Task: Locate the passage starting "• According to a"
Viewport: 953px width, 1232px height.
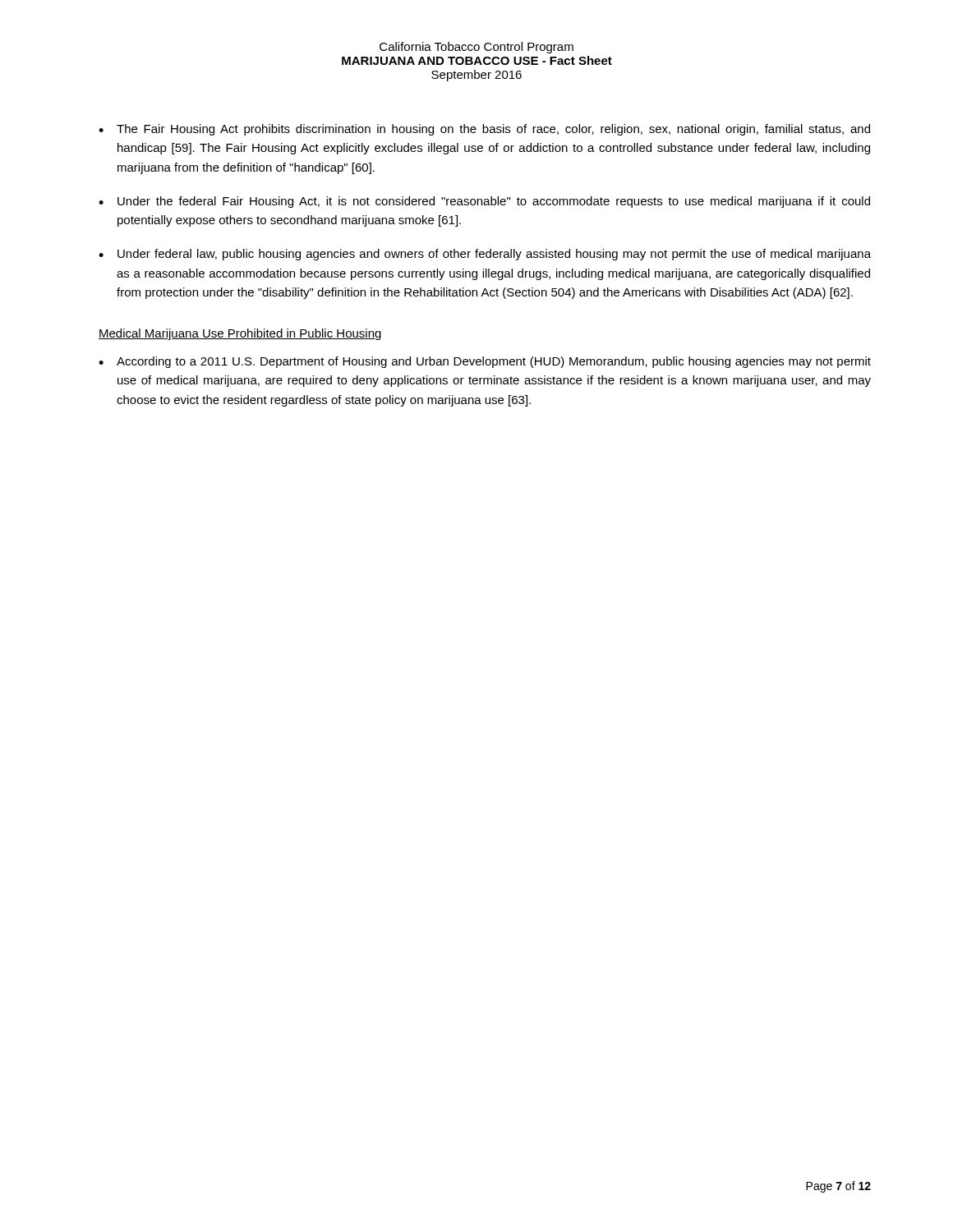Action: point(485,380)
